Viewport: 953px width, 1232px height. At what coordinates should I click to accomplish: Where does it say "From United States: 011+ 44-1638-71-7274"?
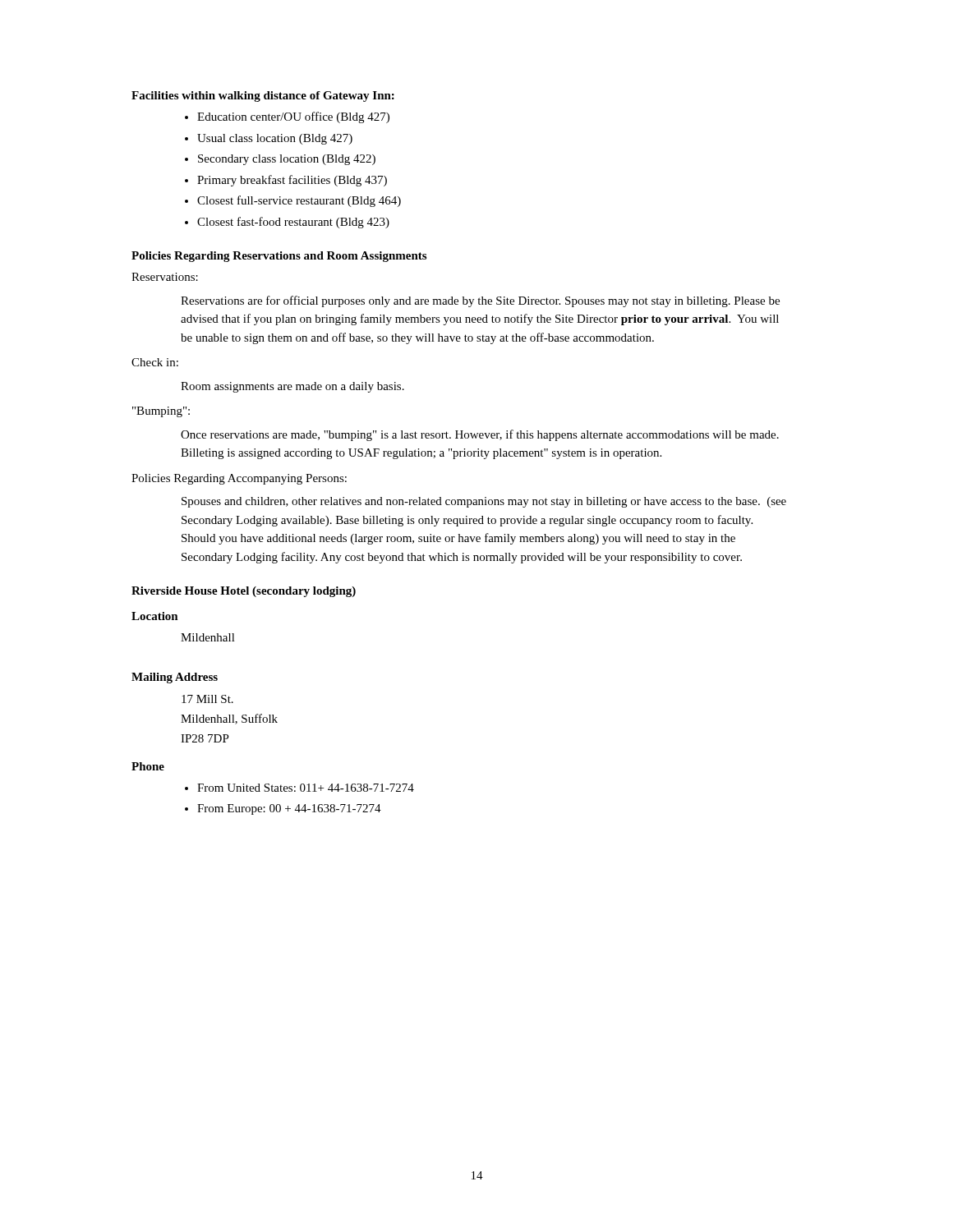click(305, 787)
